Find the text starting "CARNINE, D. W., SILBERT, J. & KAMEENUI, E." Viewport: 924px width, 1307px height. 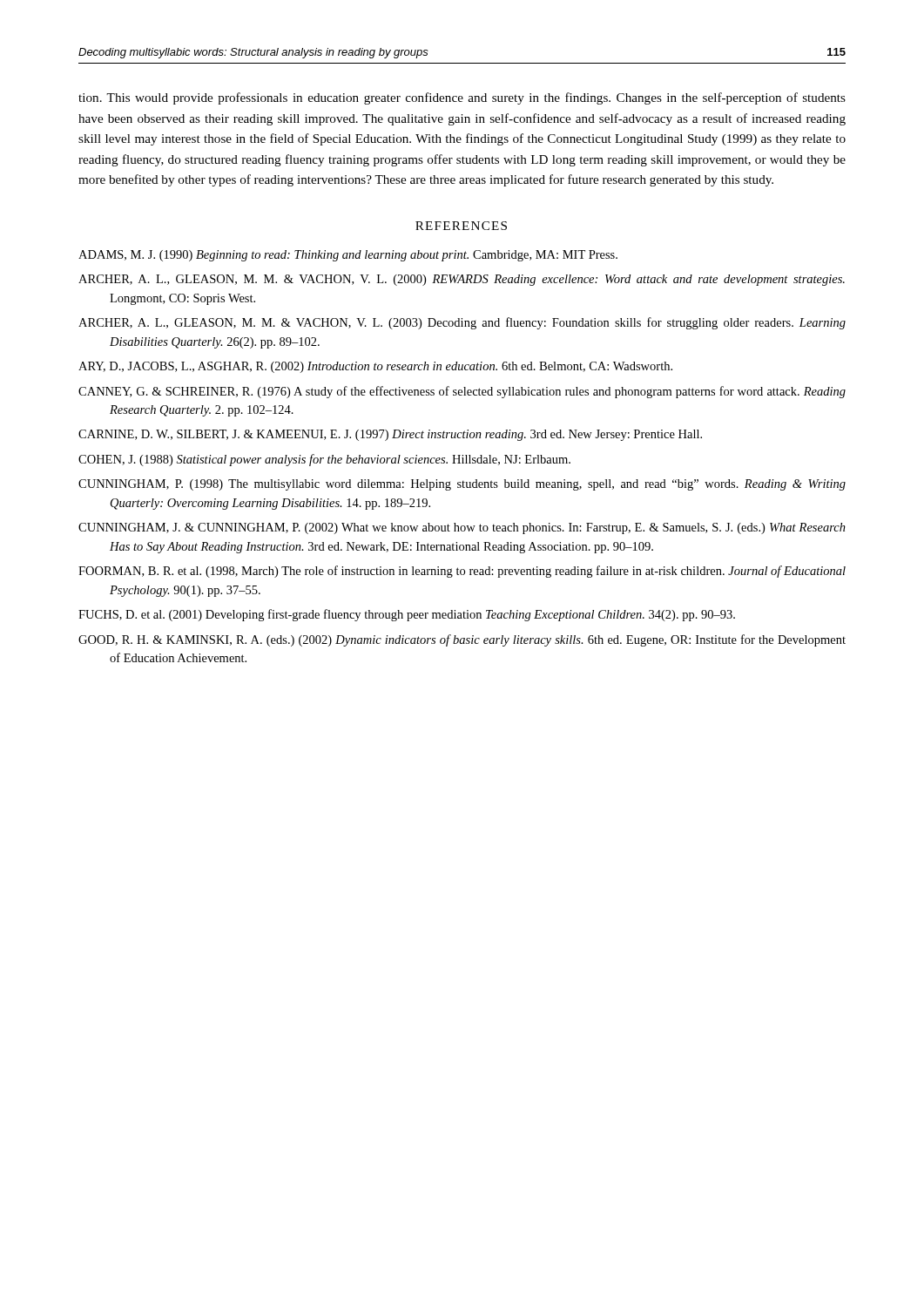391,434
